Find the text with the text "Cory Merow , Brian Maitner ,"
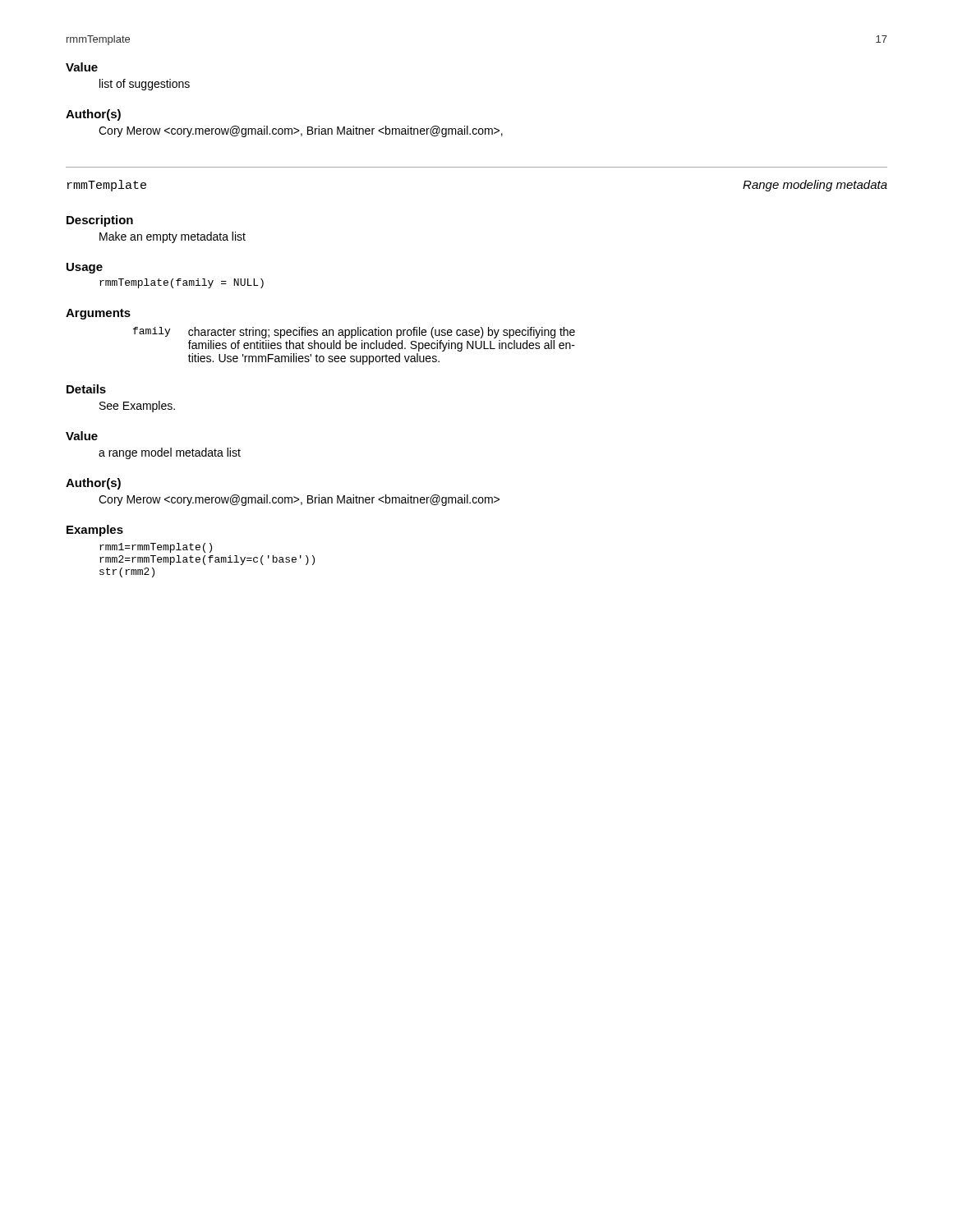This screenshot has height=1232, width=953. pos(301,131)
